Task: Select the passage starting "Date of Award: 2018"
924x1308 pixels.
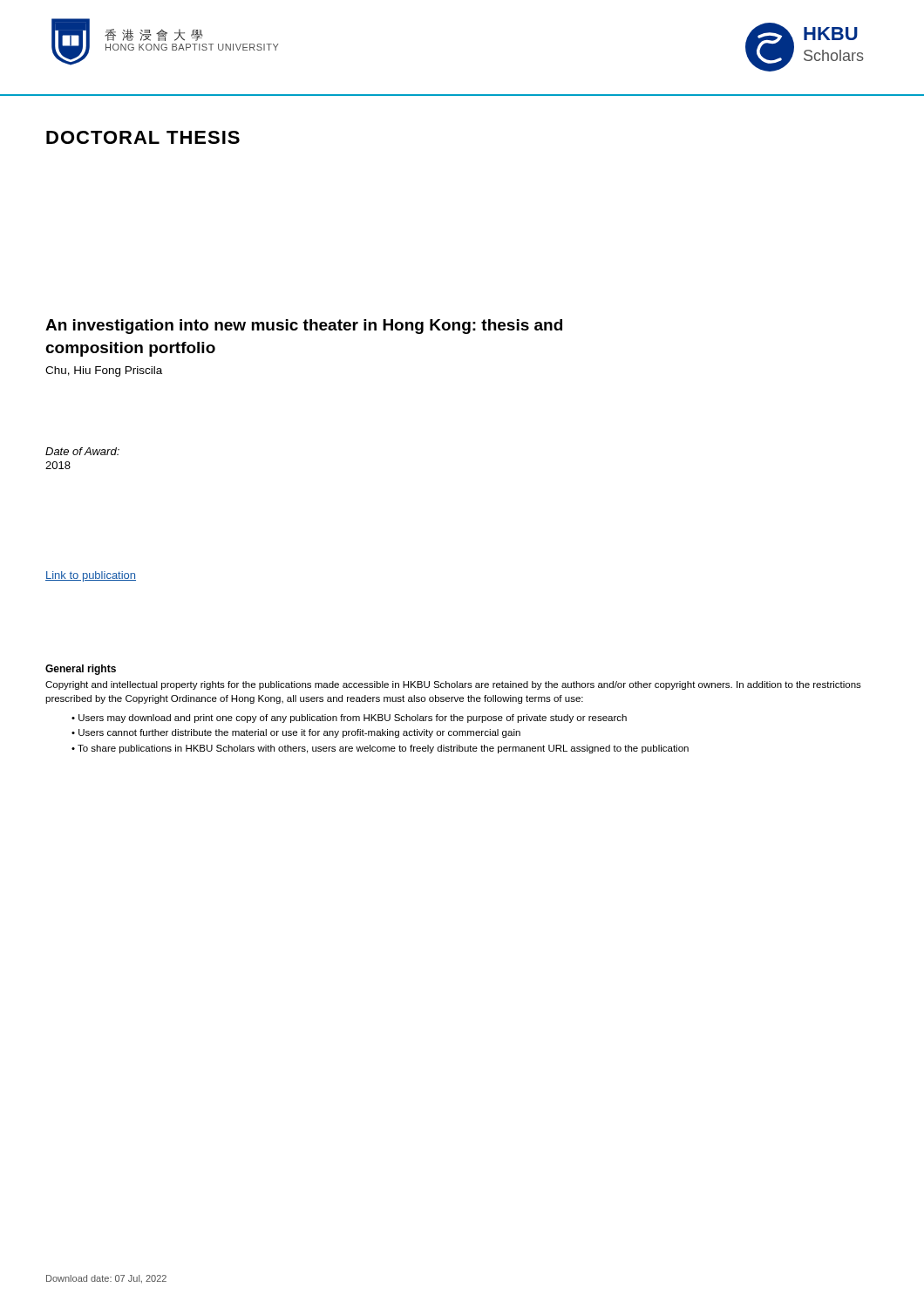Action: (x=83, y=458)
